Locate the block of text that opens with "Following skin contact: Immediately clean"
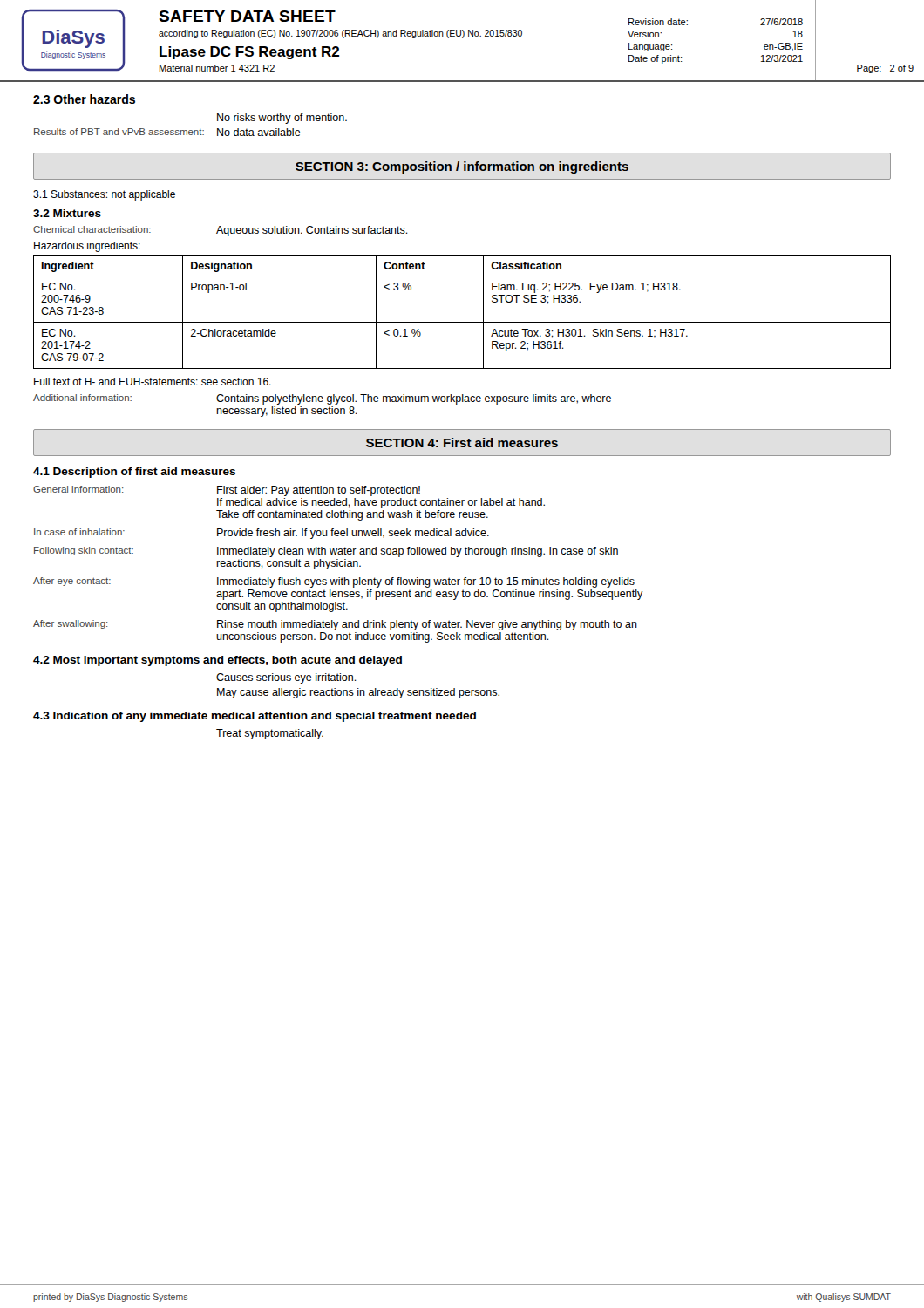 point(326,557)
